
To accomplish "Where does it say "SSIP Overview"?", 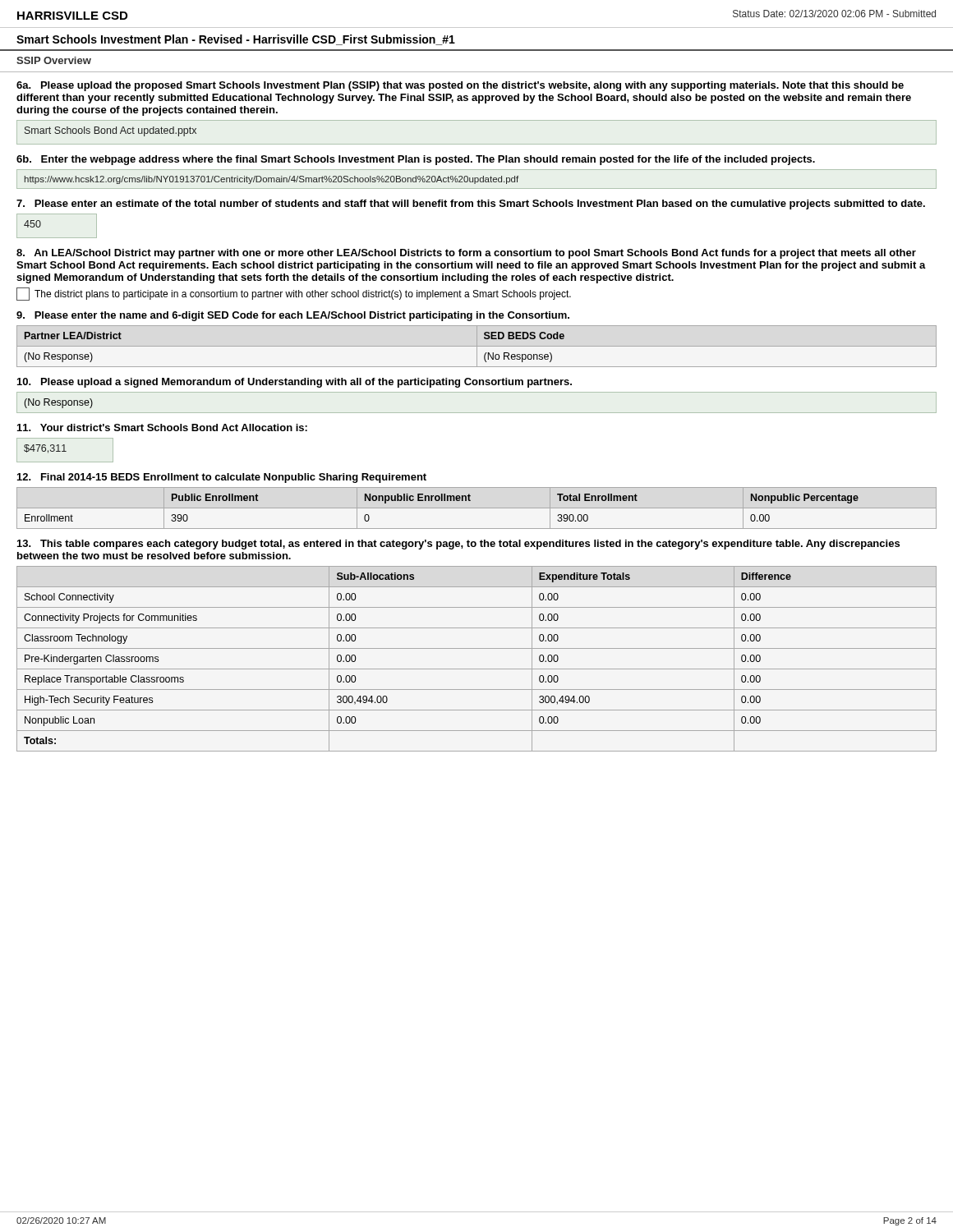I will (54, 60).
